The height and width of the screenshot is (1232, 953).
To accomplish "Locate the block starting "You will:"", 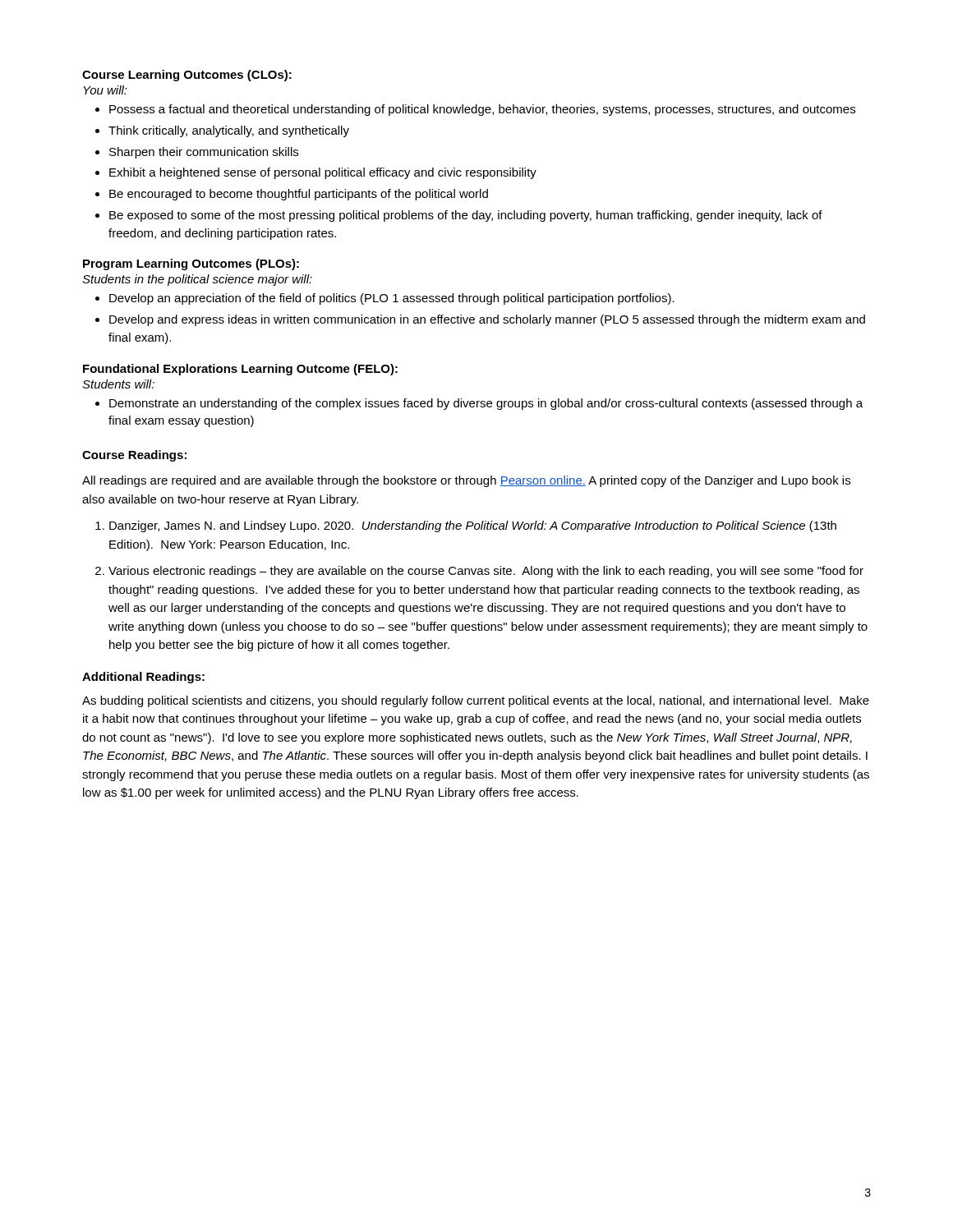I will click(105, 90).
